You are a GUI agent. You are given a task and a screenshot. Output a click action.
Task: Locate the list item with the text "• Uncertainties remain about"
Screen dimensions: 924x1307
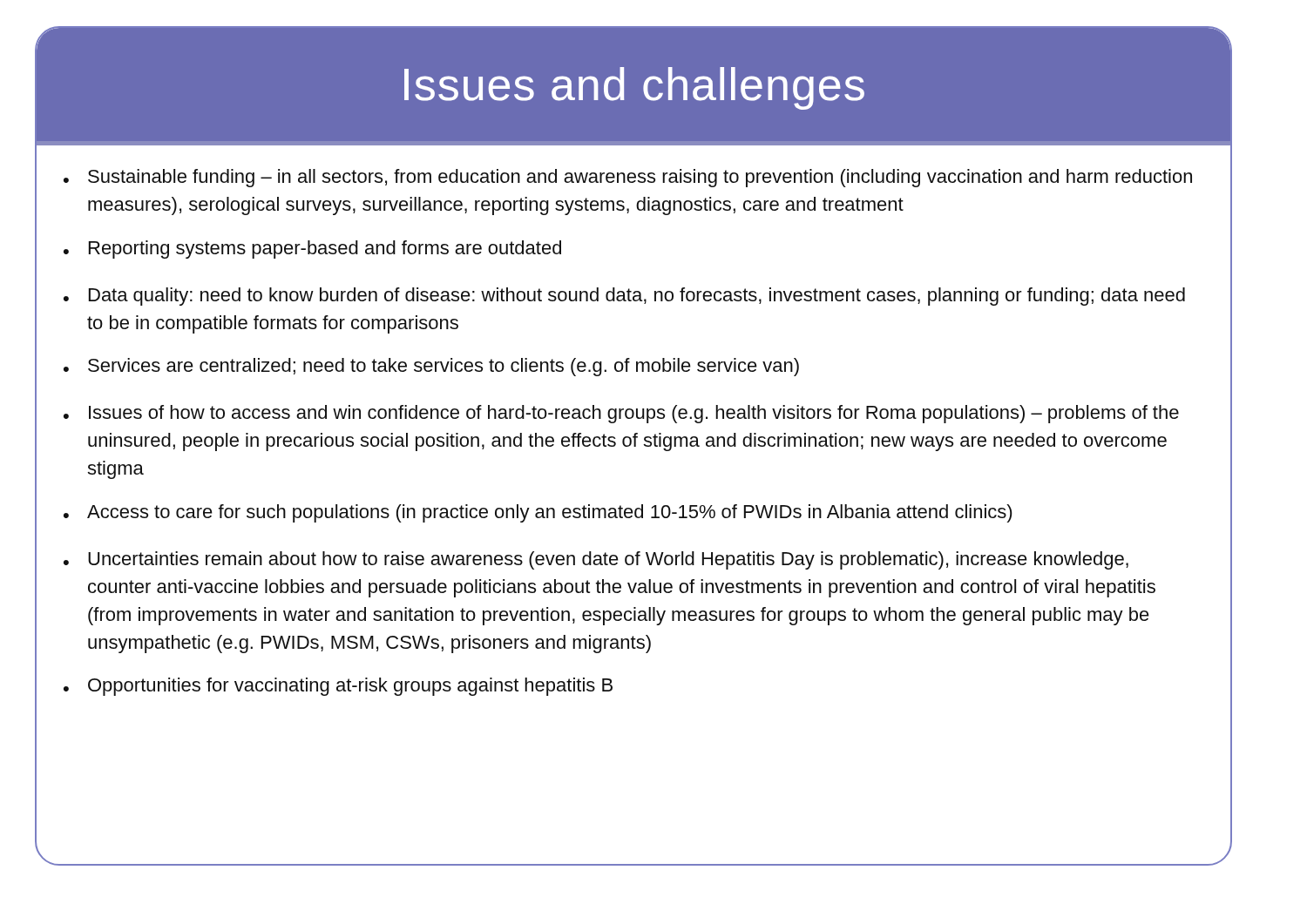[629, 601]
